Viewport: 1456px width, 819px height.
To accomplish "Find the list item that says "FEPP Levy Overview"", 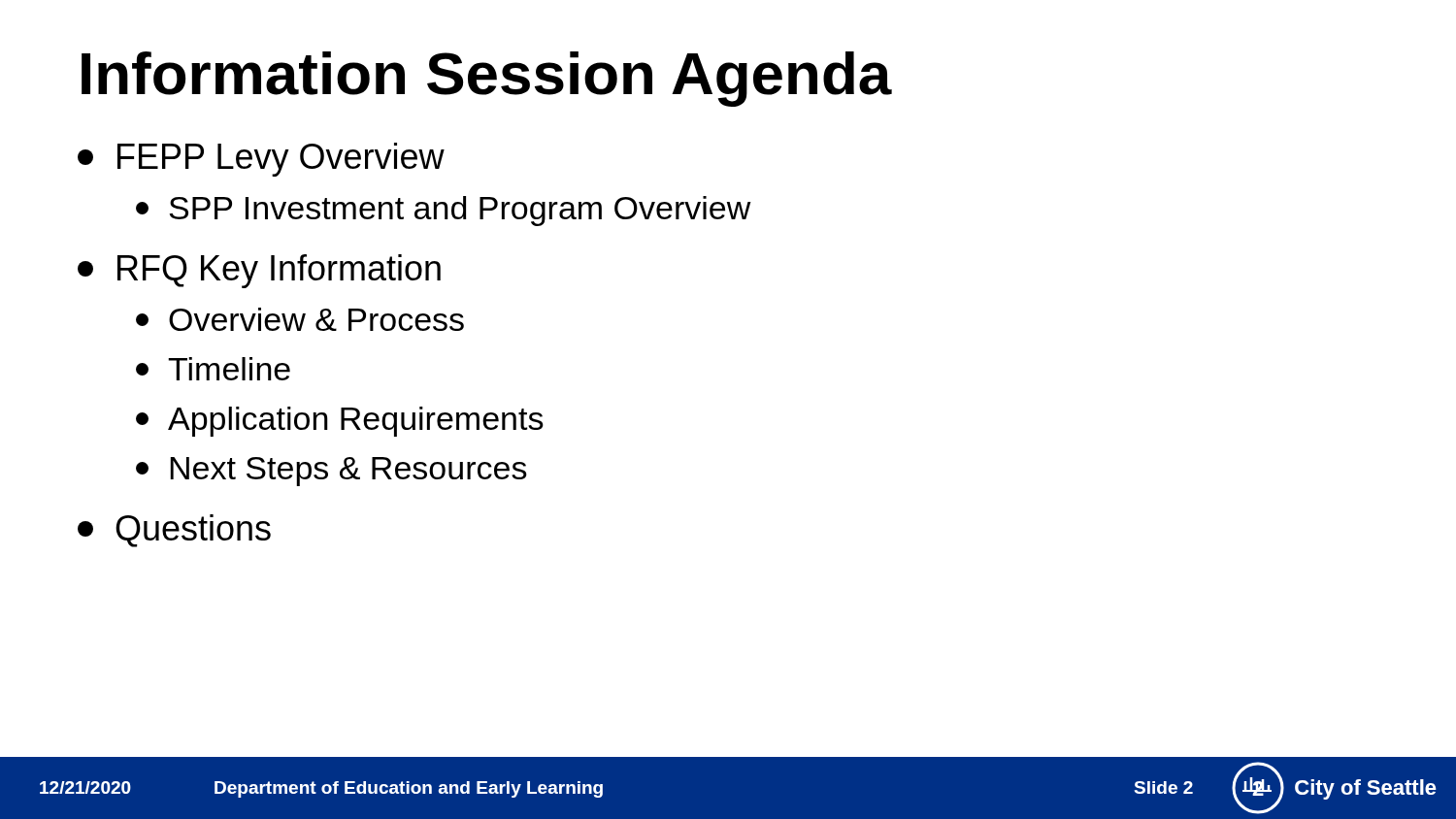I will (x=261, y=160).
